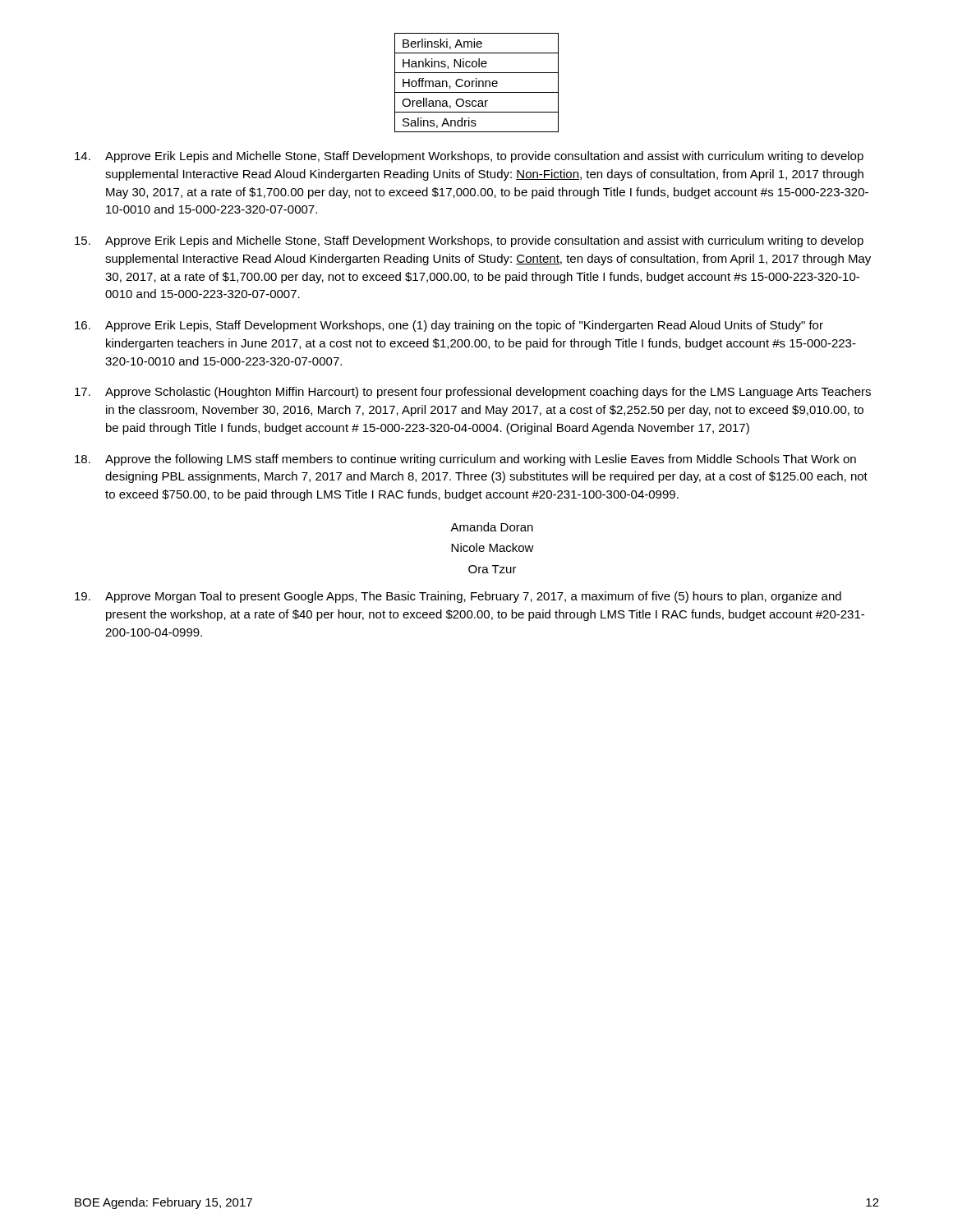Select the list item with the text "16. Approve Erik Lepis, Staff Development"
This screenshot has height=1232, width=953.
[x=476, y=343]
